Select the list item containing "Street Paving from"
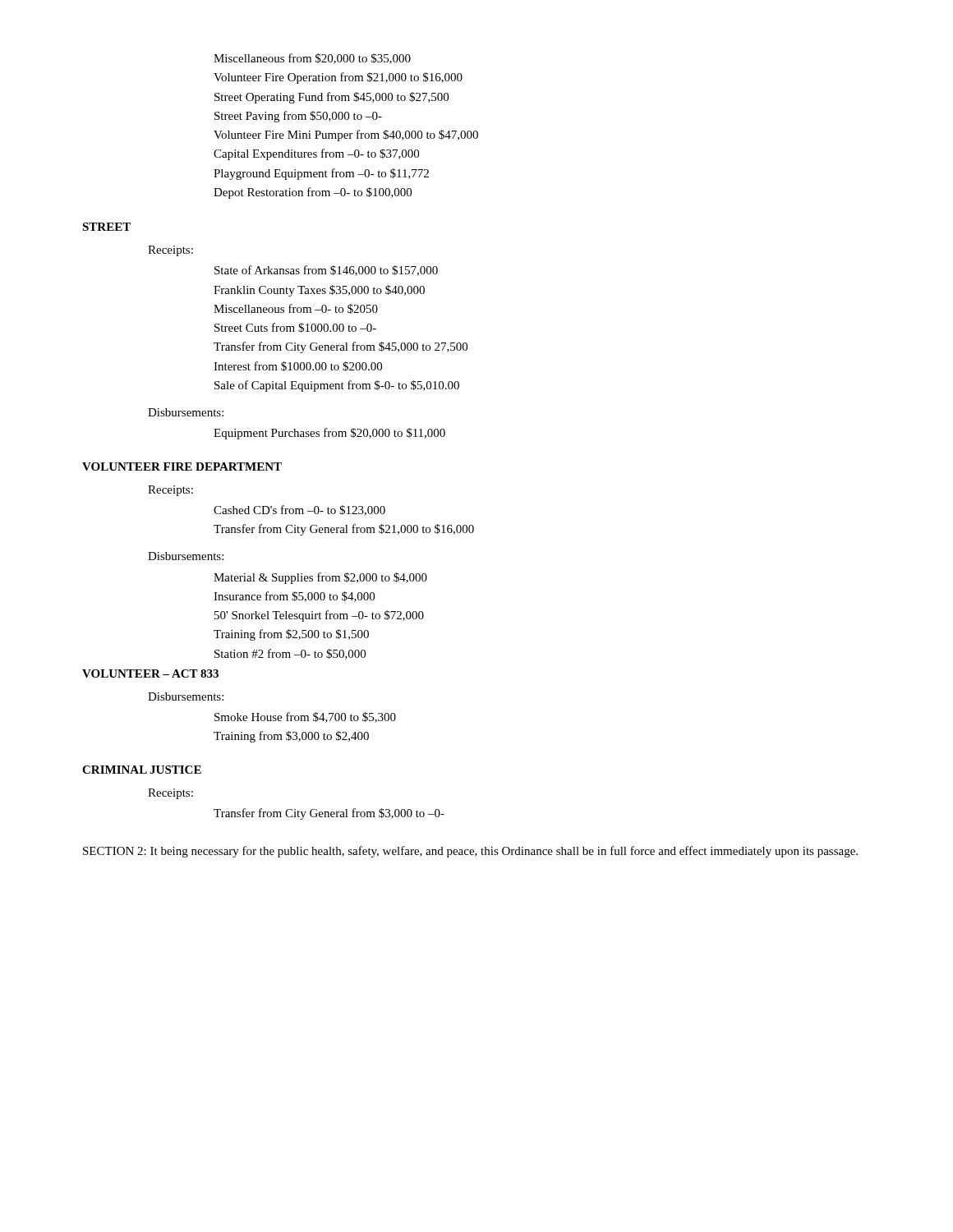Viewport: 953px width, 1232px height. 298,116
